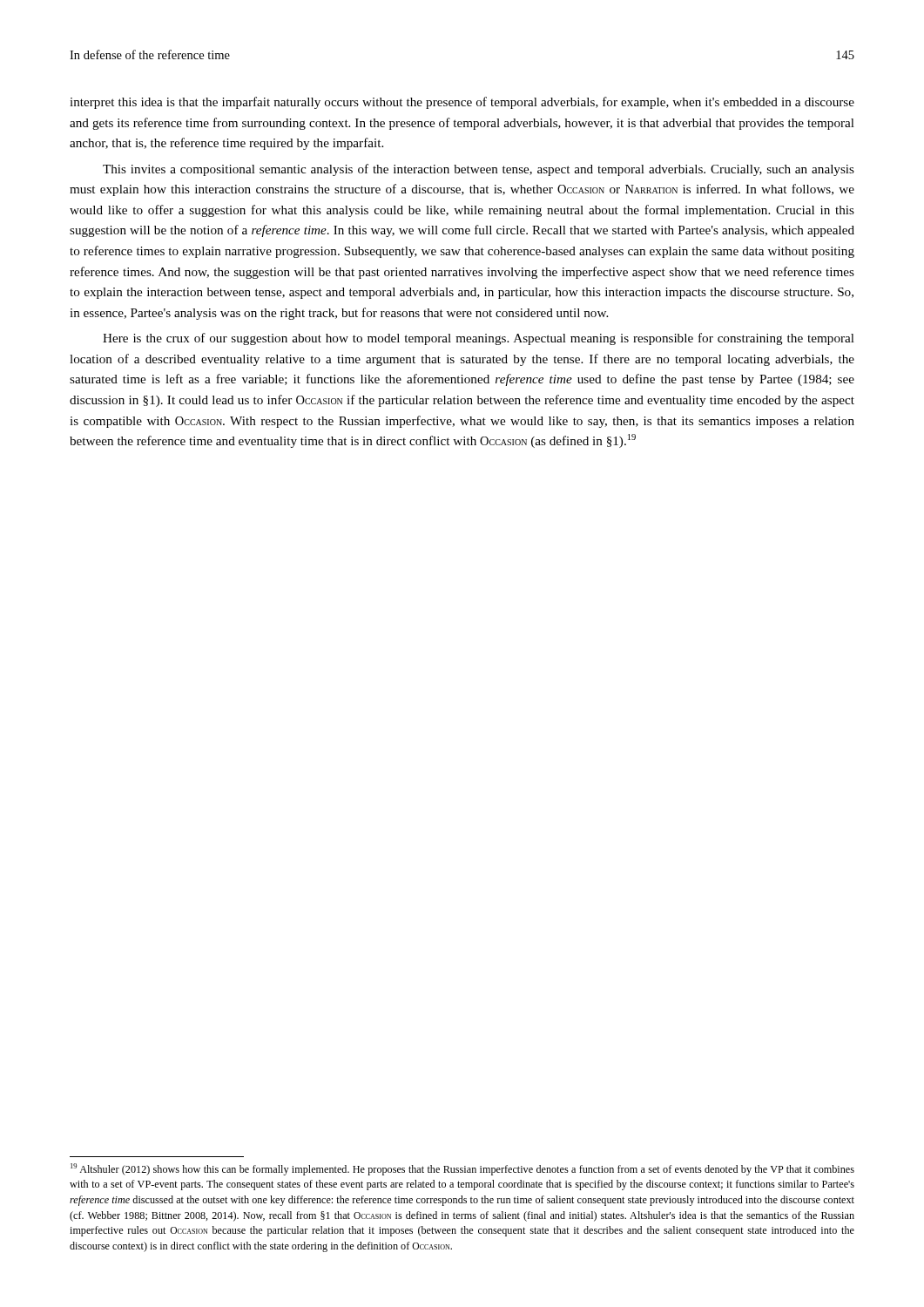Find the text block that reads "This invites a"
This screenshot has height=1307, width=924.
tap(462, 240)
